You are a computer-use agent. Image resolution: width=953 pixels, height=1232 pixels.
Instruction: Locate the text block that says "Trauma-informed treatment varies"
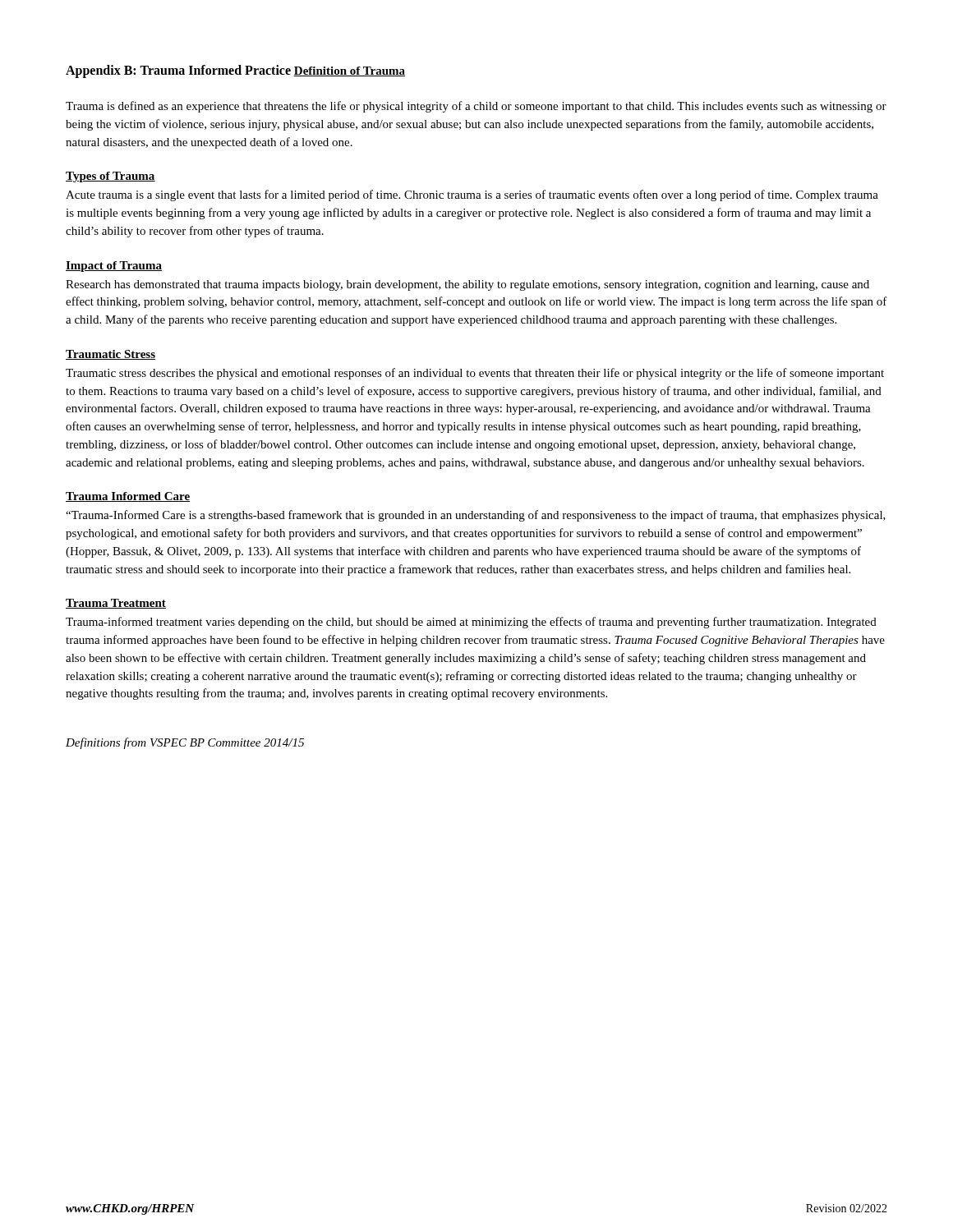[476, 658]
